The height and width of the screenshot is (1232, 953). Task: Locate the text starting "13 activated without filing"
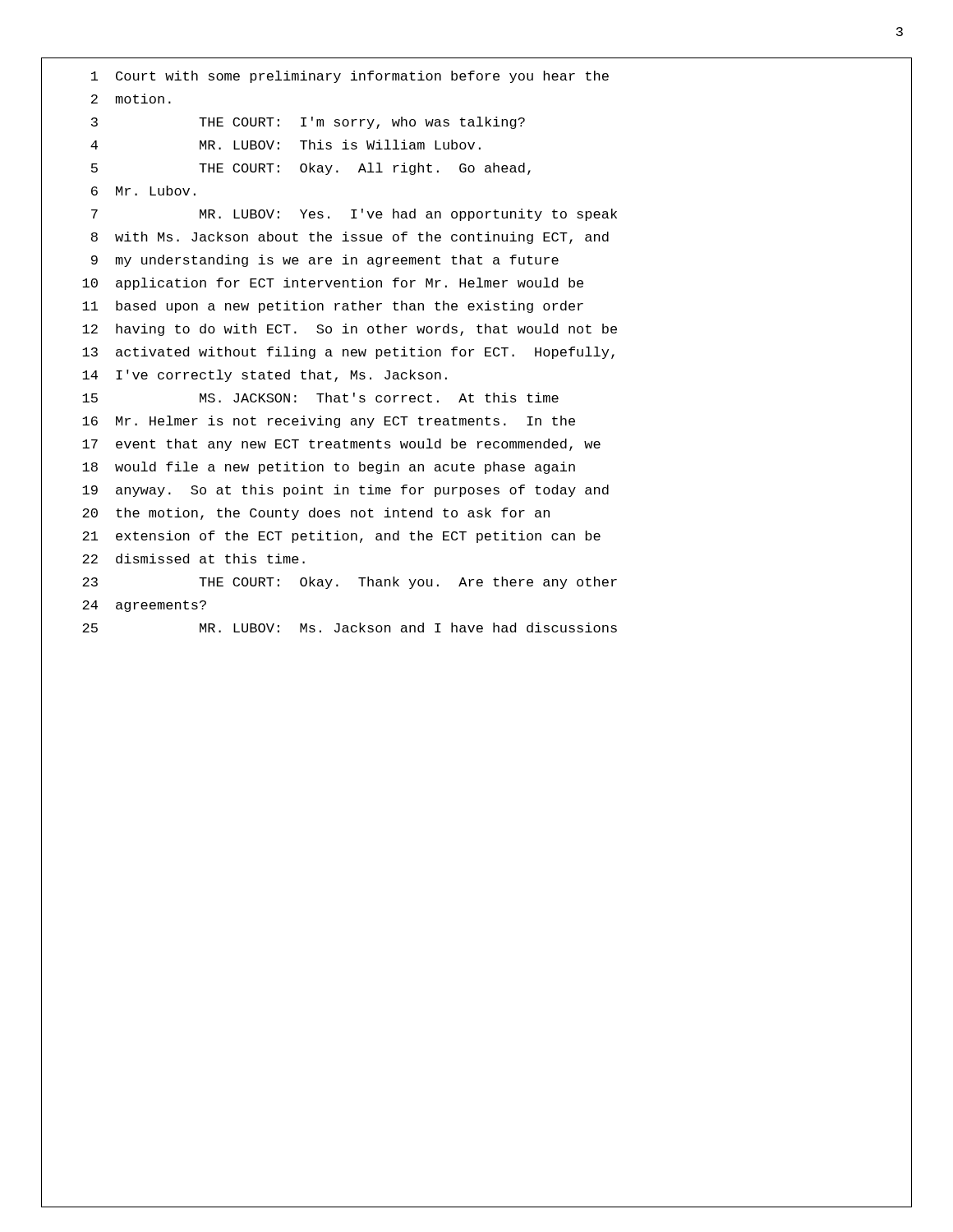click(x=476, y=353)
